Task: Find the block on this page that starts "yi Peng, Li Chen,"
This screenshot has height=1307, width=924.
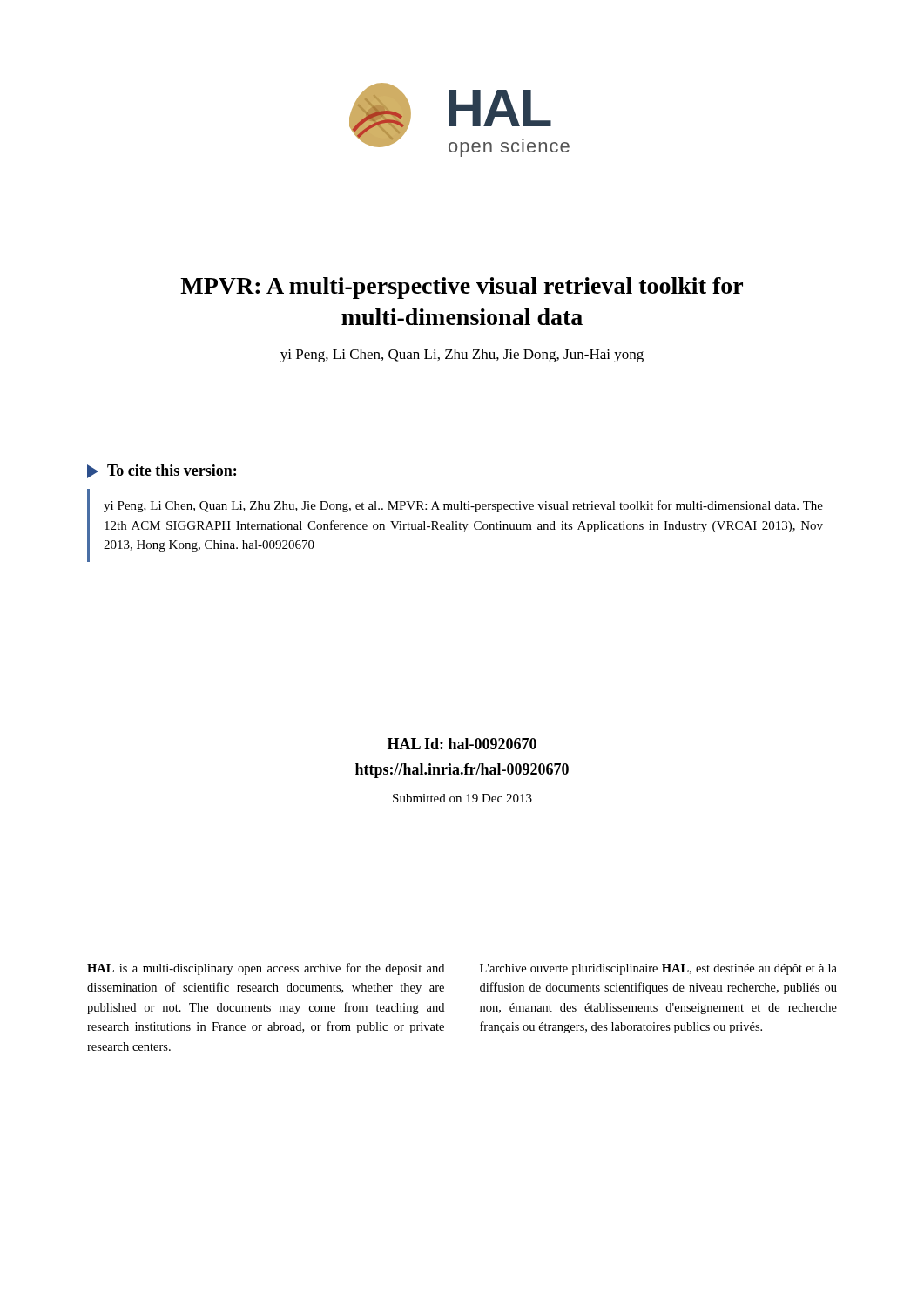Action: tap(463, 525)
